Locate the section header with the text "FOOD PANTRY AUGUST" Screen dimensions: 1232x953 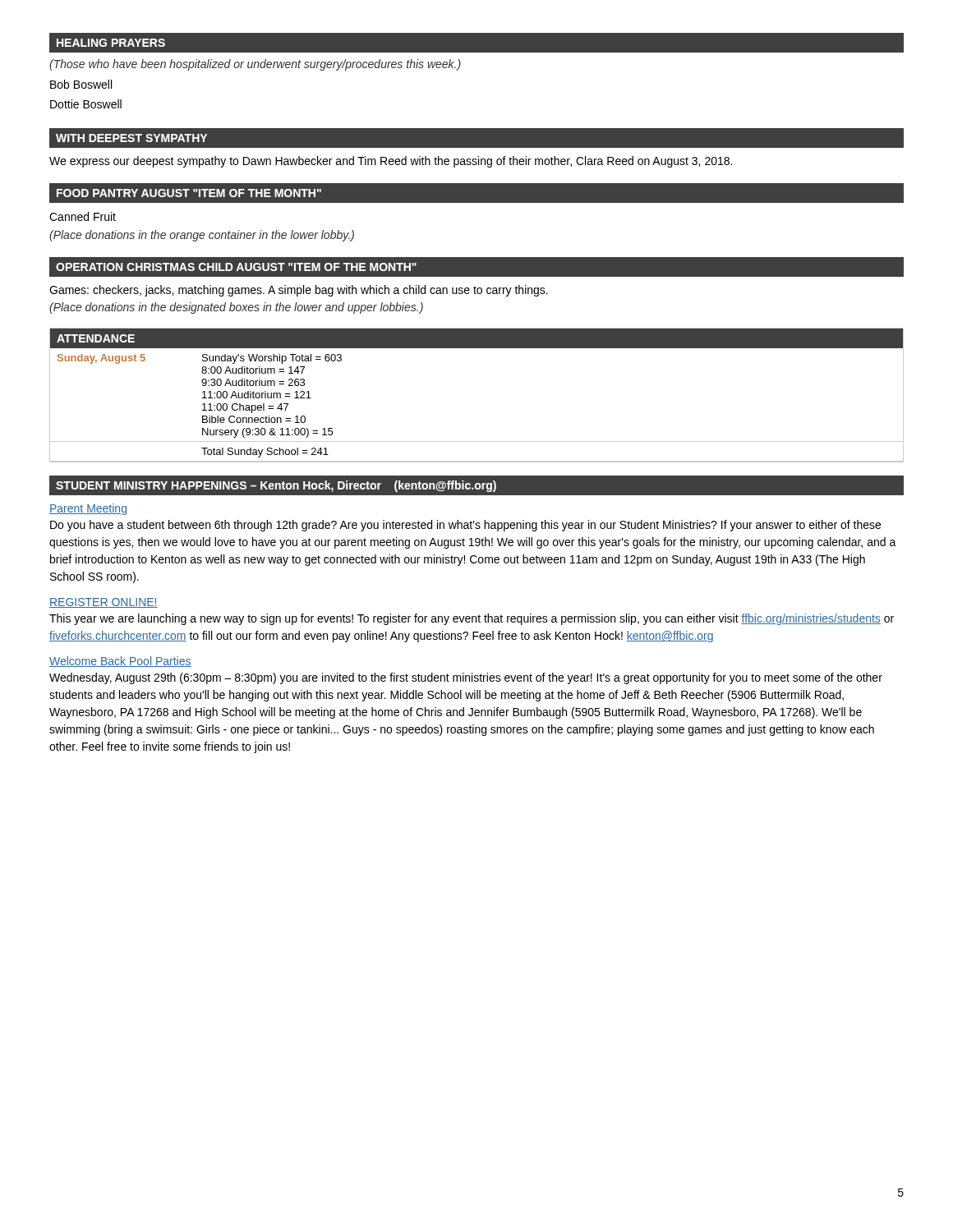476,193
